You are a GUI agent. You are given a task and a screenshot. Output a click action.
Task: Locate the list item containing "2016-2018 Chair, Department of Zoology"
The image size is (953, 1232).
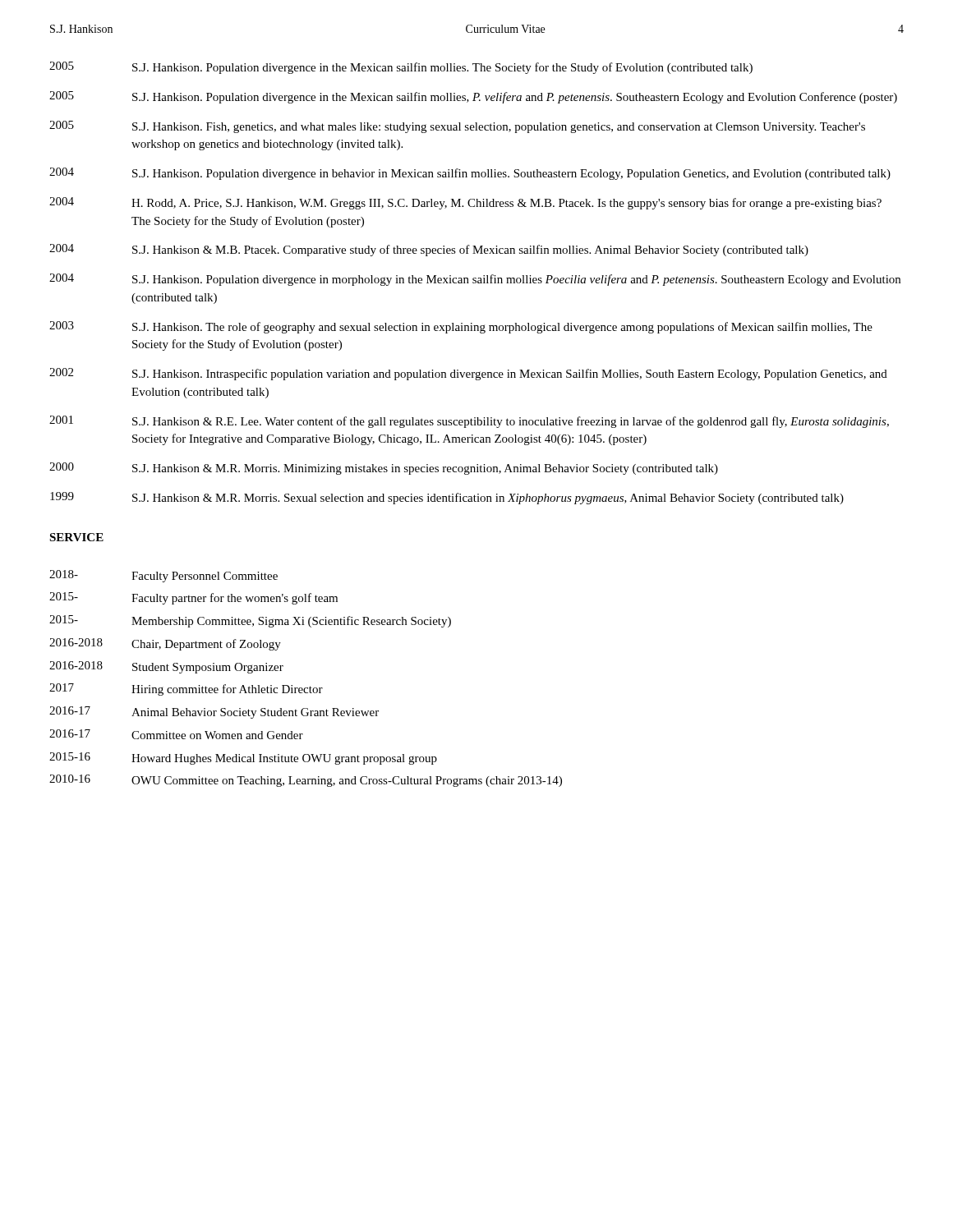coord(165,644)
